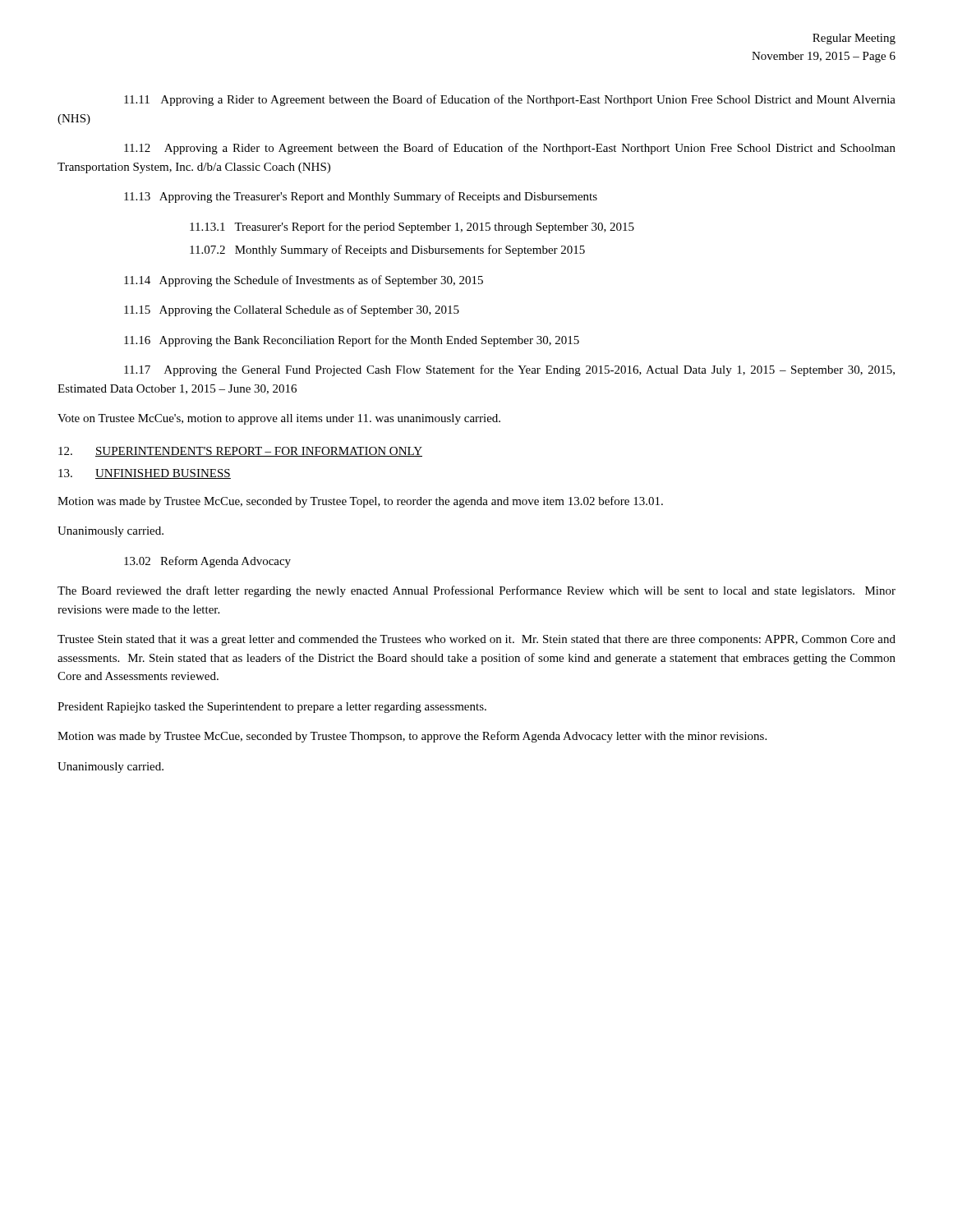Screen dimensions: 1232x953
Task: Find the element starting "13.1 Treasurer's Report for the period September 1,"
Action: [476, 238]
